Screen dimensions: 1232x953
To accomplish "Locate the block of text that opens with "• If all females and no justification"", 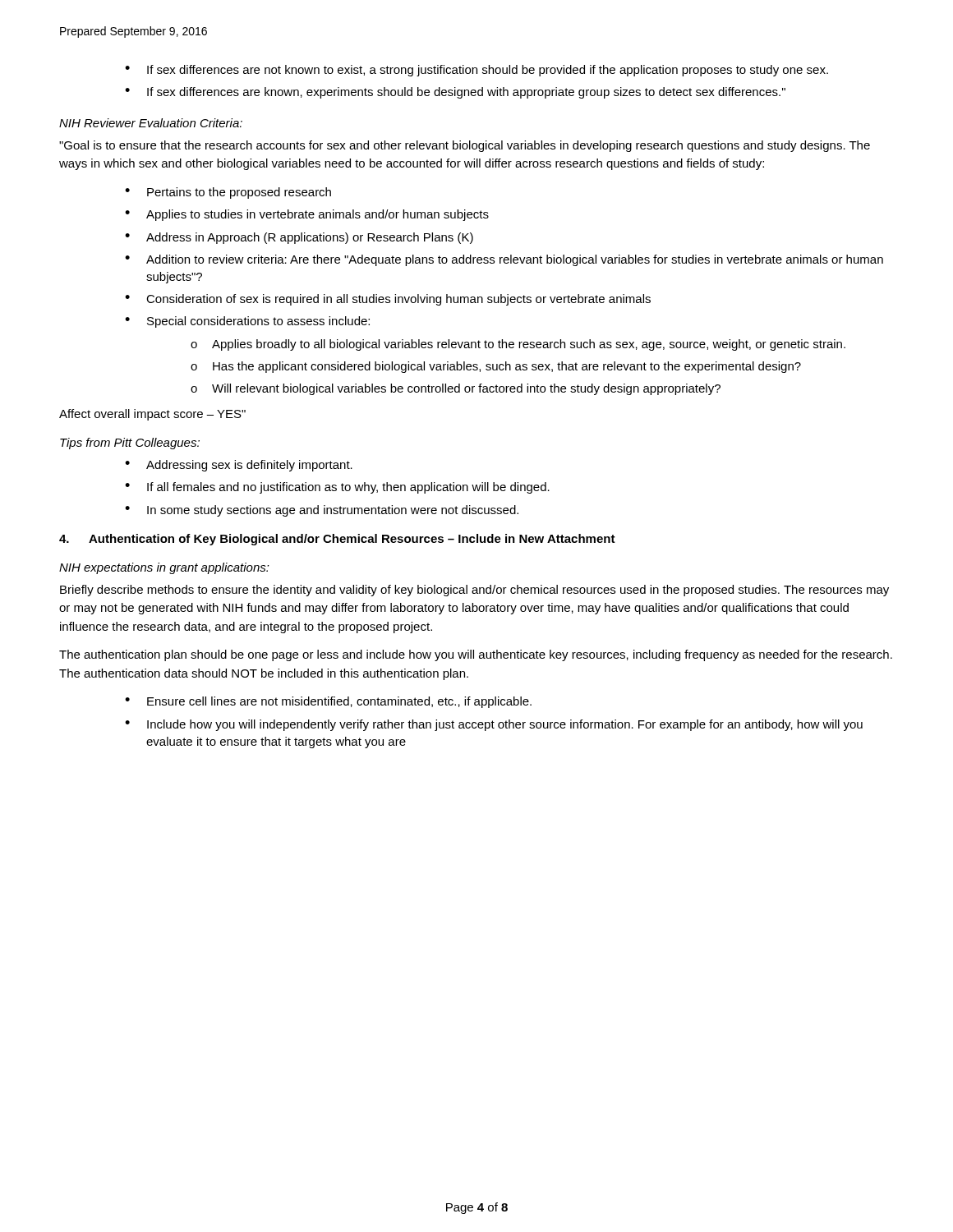I will pyautogui.click(x=509, y=487).
